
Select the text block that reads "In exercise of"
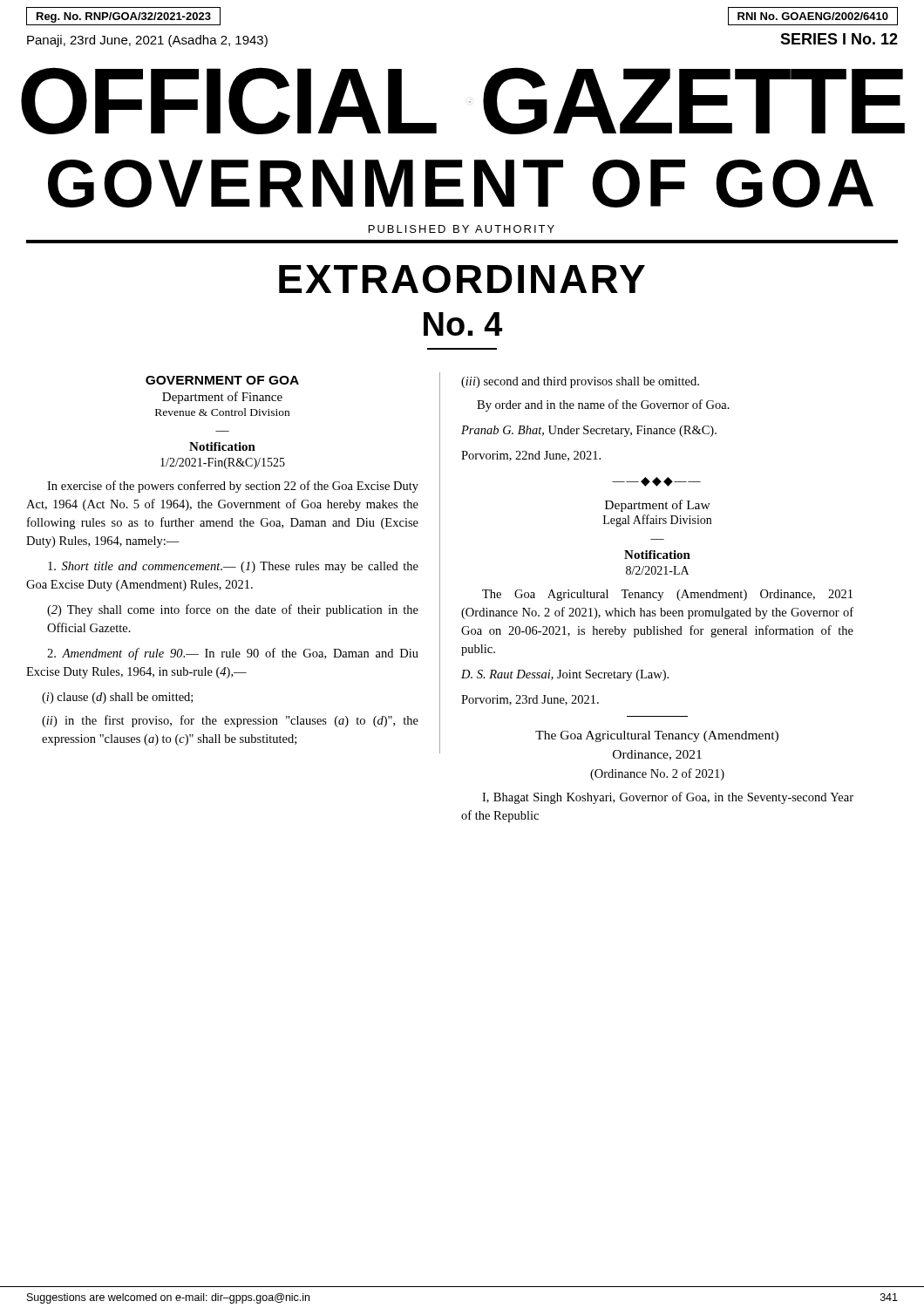point(222,513)
